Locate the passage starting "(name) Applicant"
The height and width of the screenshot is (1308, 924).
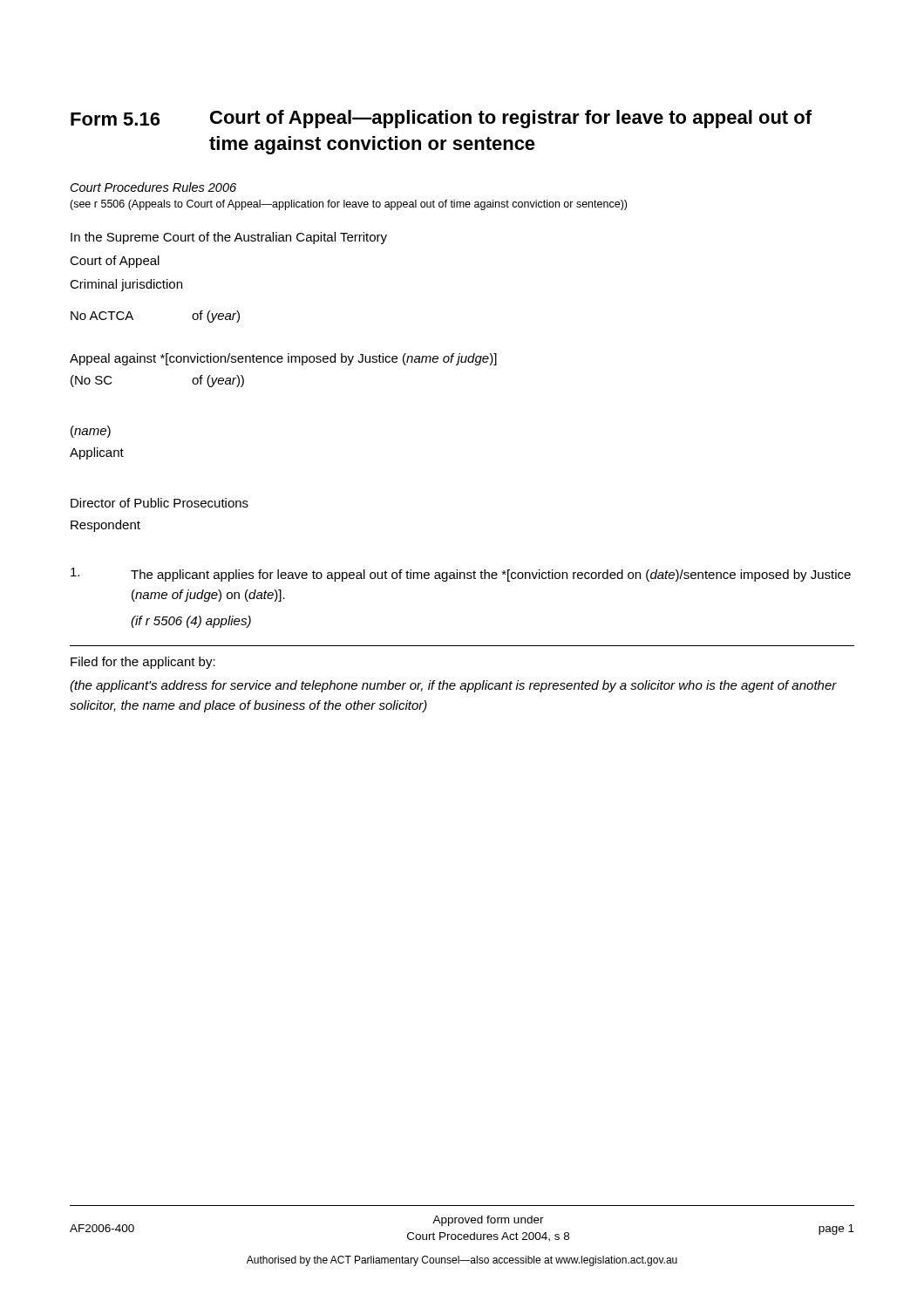pos(97,441)
